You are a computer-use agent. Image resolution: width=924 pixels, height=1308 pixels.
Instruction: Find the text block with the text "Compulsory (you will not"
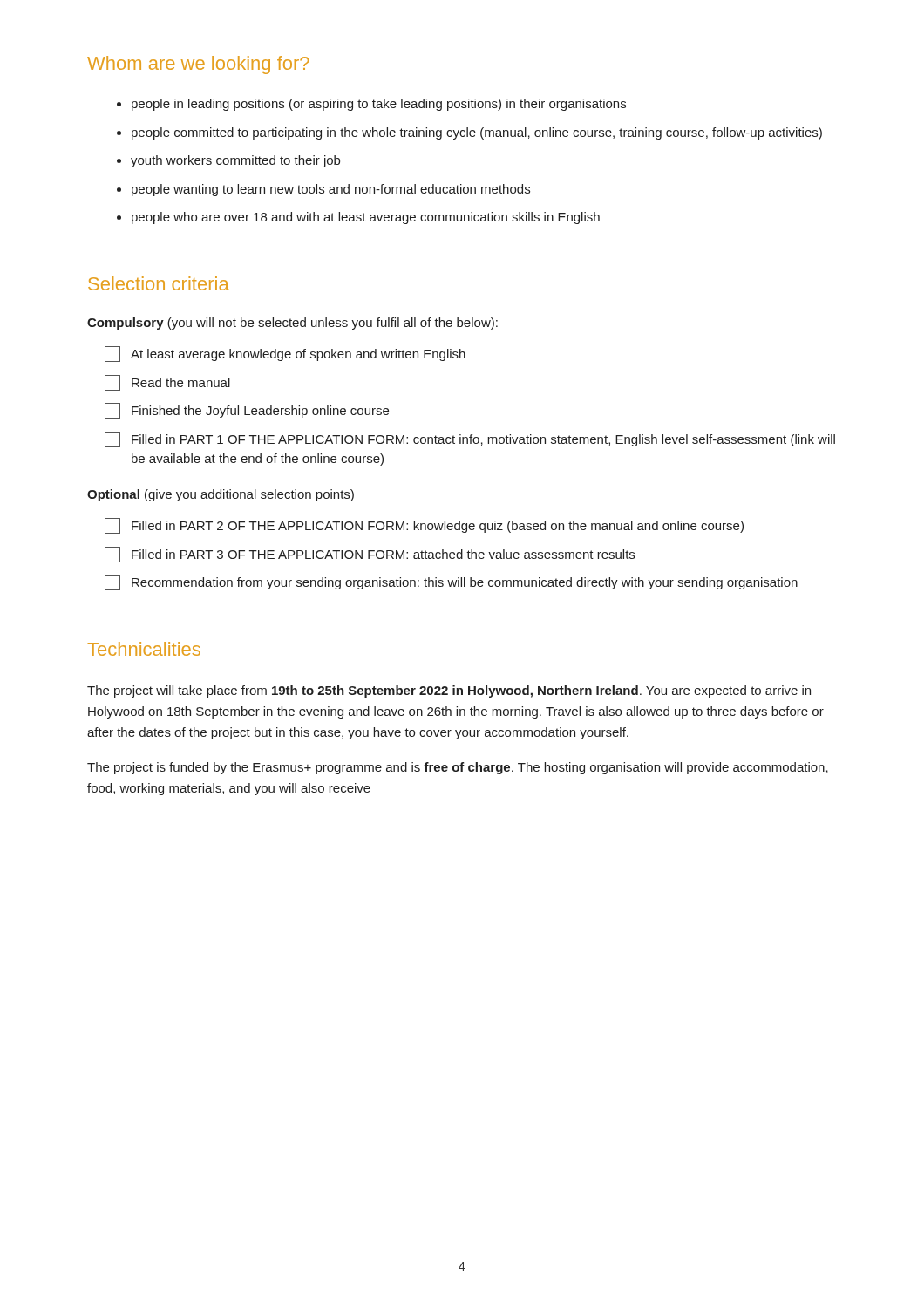pyautogui.click(x=293, y=322)
